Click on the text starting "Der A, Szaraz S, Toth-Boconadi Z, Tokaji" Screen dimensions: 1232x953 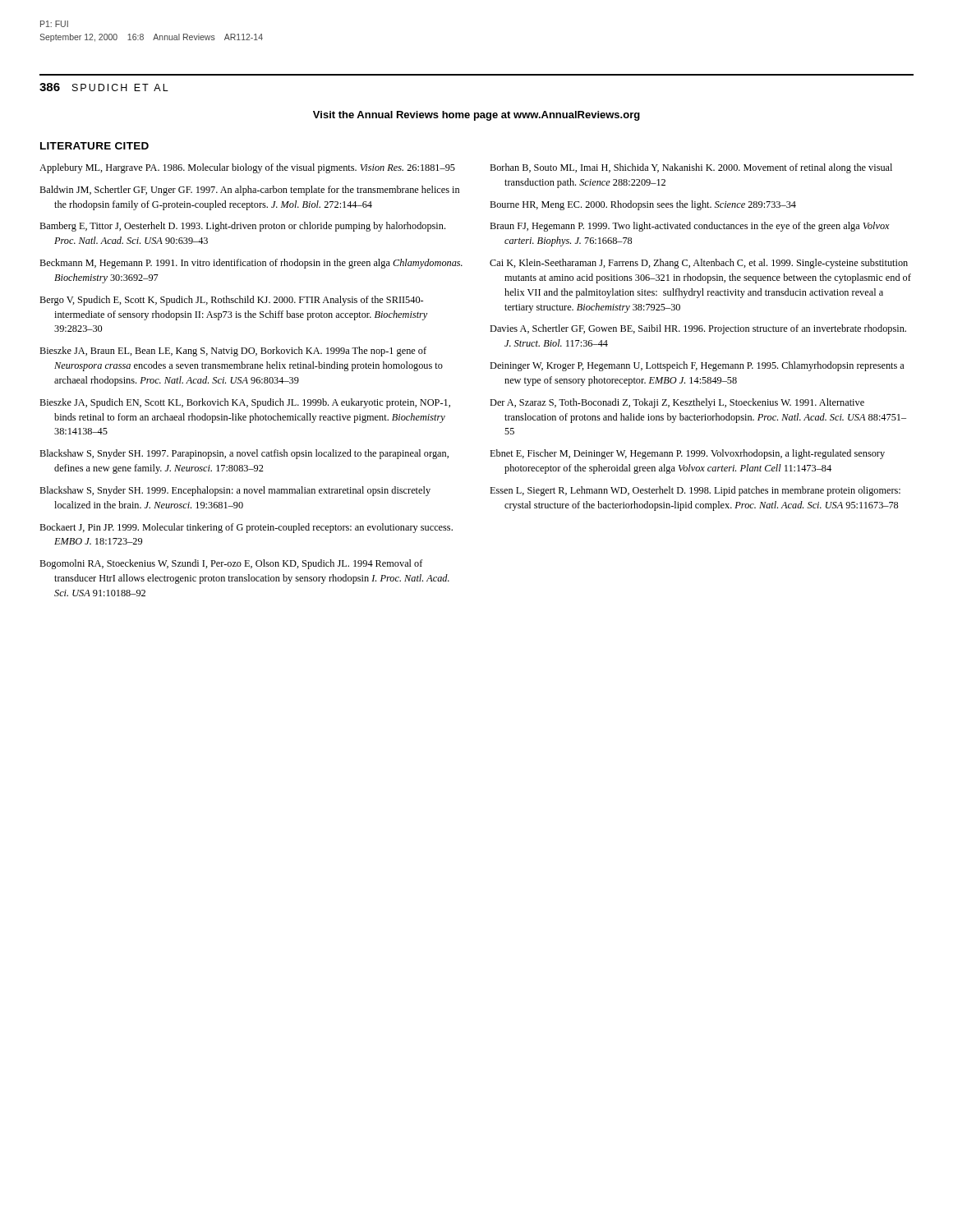698,417
